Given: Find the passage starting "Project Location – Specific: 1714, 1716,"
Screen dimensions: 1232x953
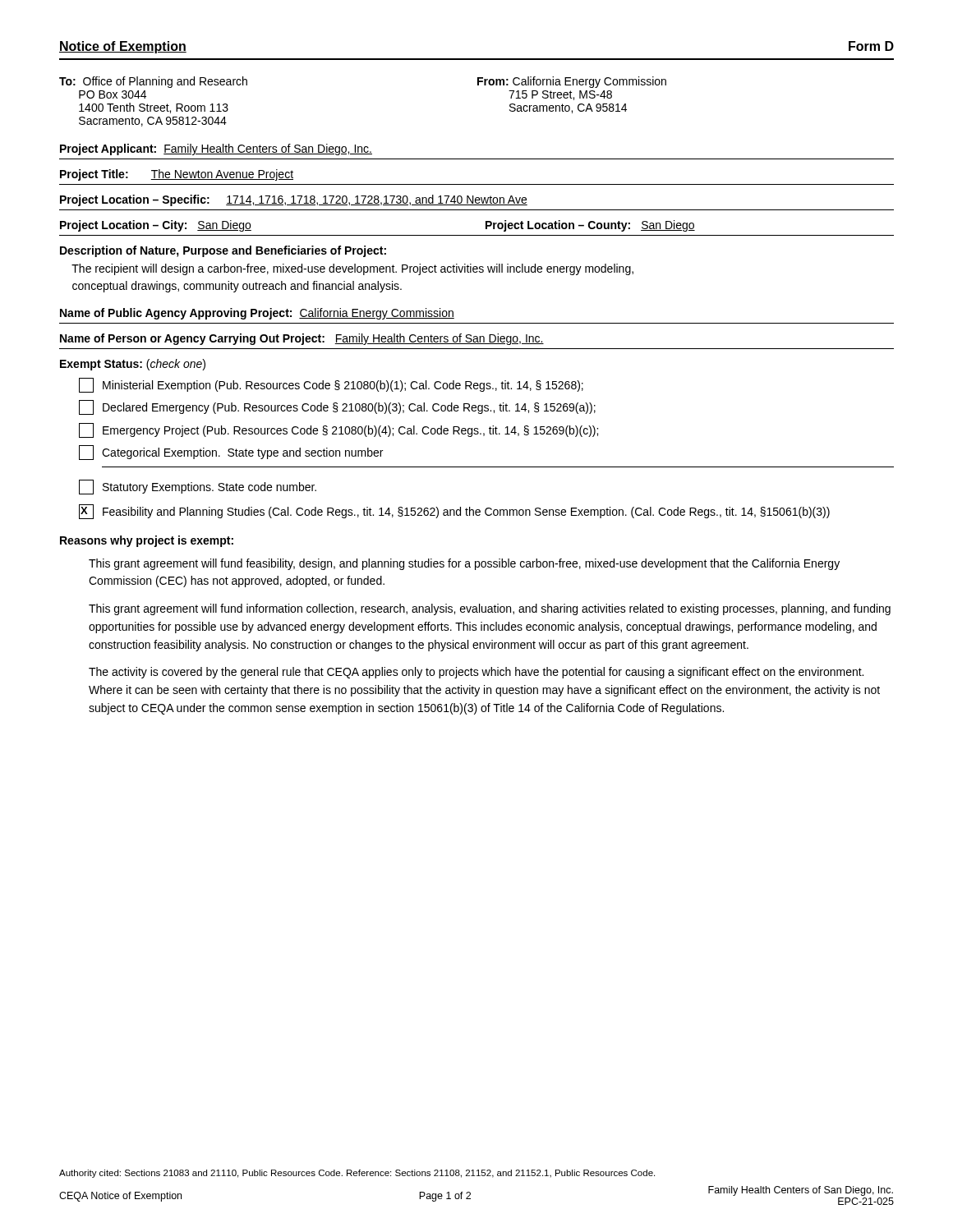Looking at the screenshot, I should click(476, 200).
